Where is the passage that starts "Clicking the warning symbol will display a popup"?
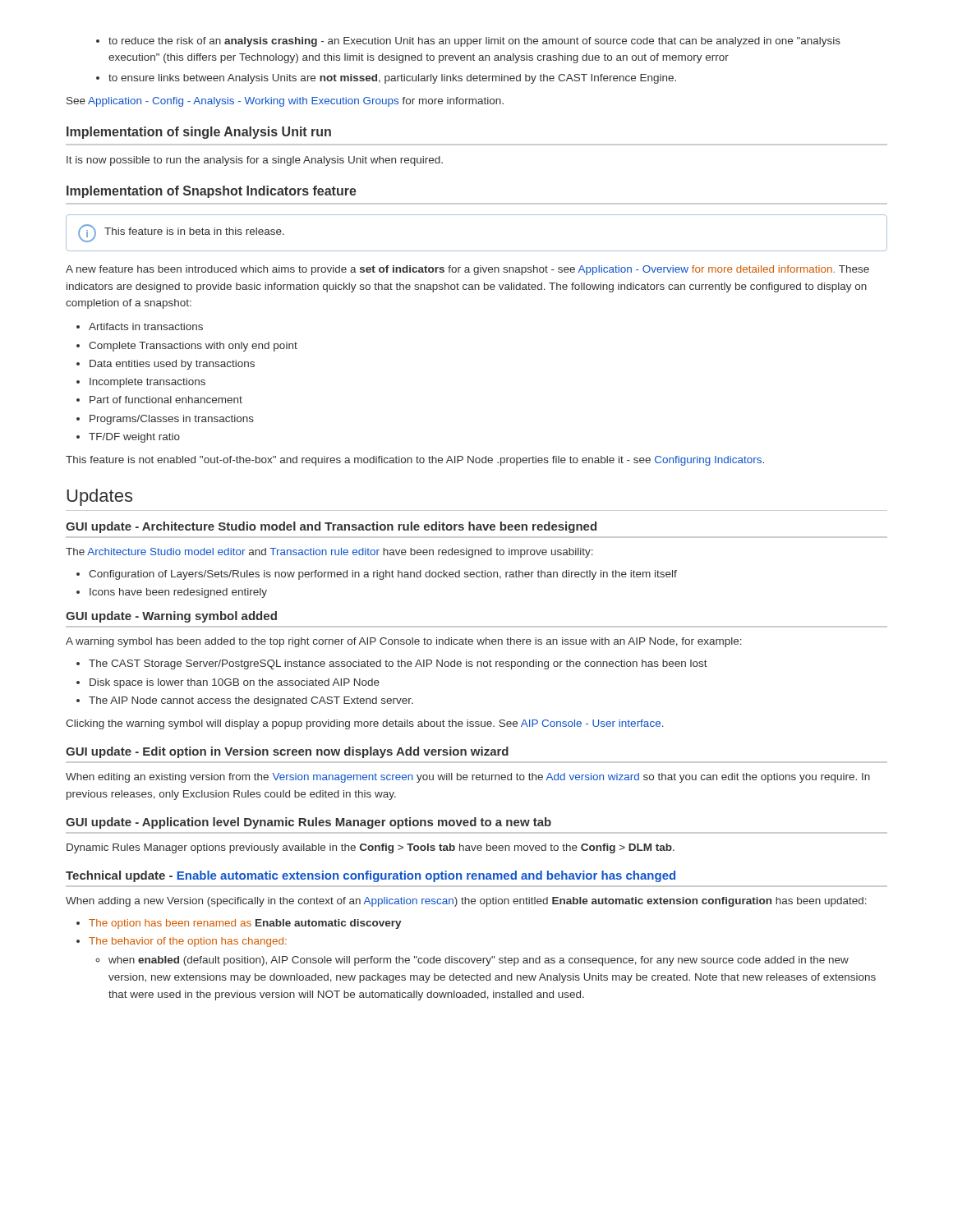 (x=365, y=723)
